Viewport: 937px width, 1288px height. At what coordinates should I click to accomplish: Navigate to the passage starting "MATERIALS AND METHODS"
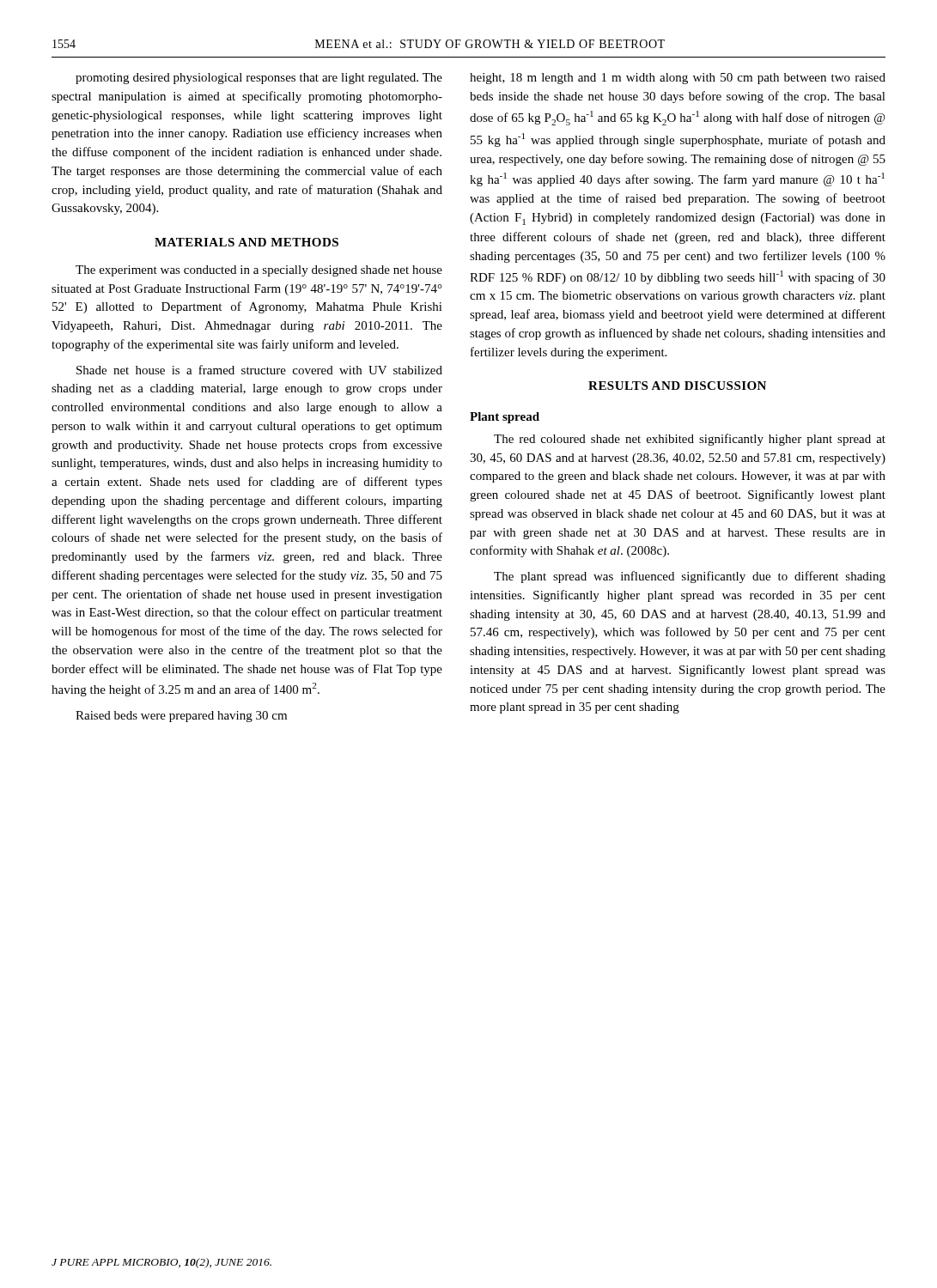coord(247,243)
